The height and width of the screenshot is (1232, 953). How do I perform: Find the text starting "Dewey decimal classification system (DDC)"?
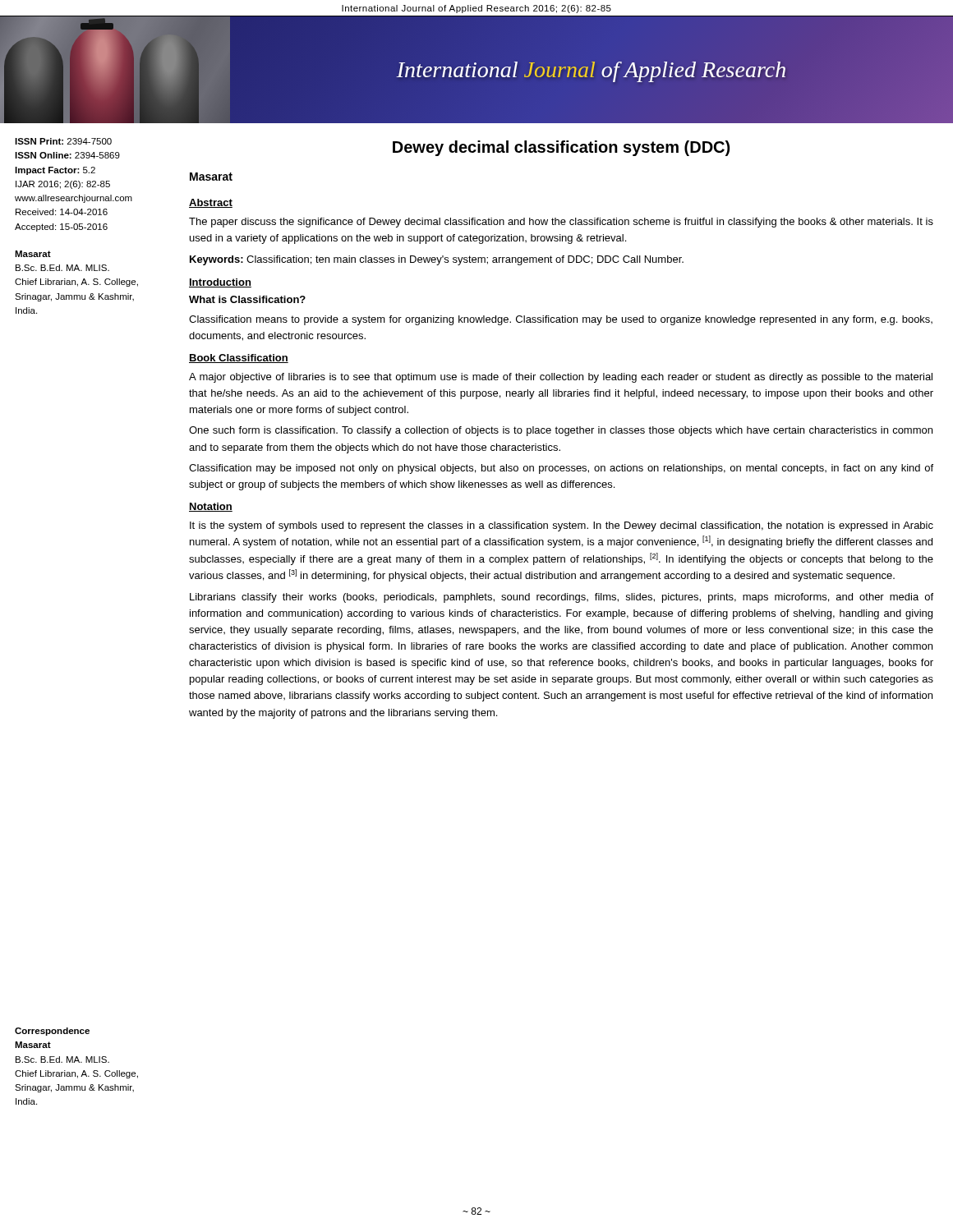(561, 147)
